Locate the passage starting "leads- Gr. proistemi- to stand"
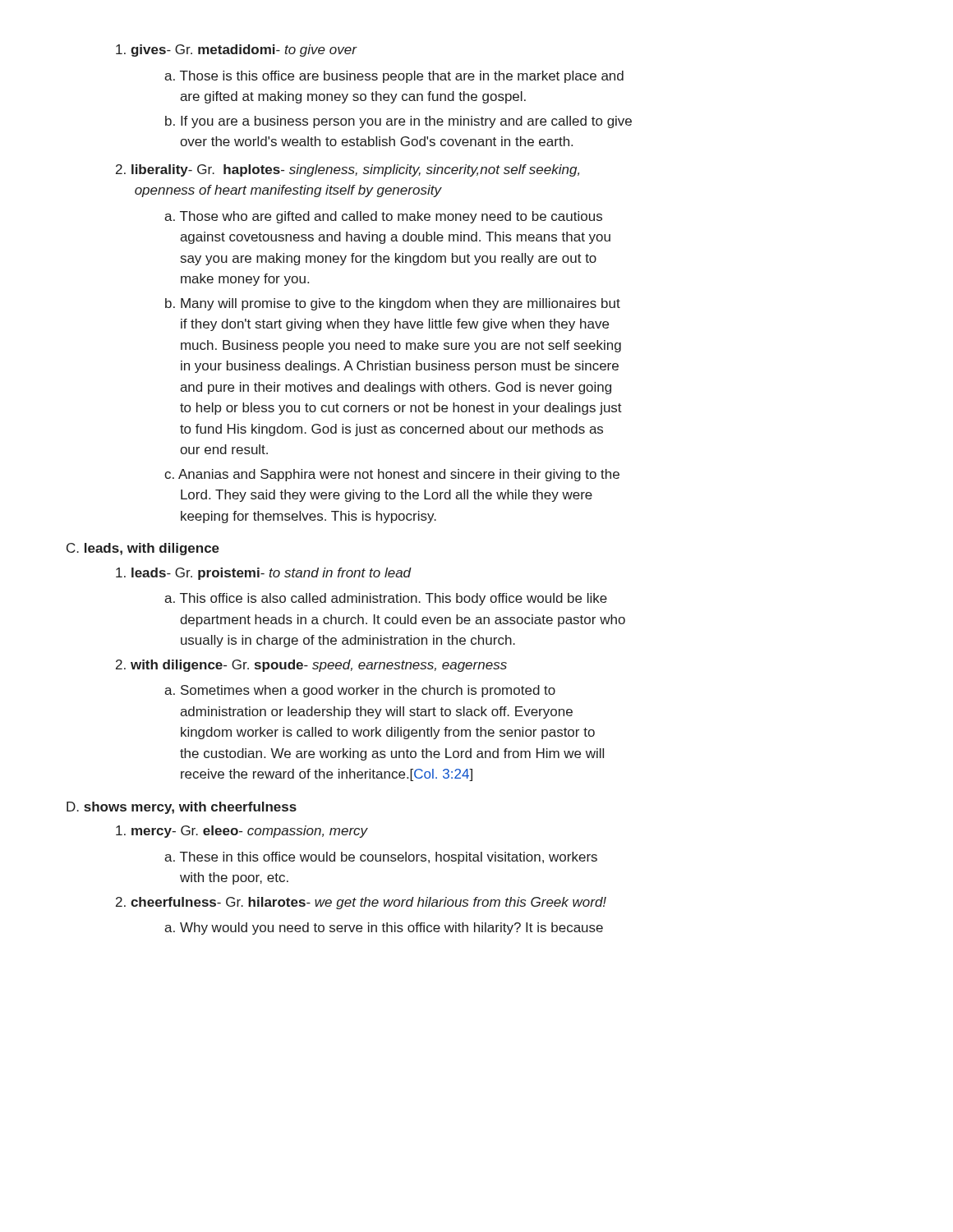953x1232 pixels. [263, 572]
